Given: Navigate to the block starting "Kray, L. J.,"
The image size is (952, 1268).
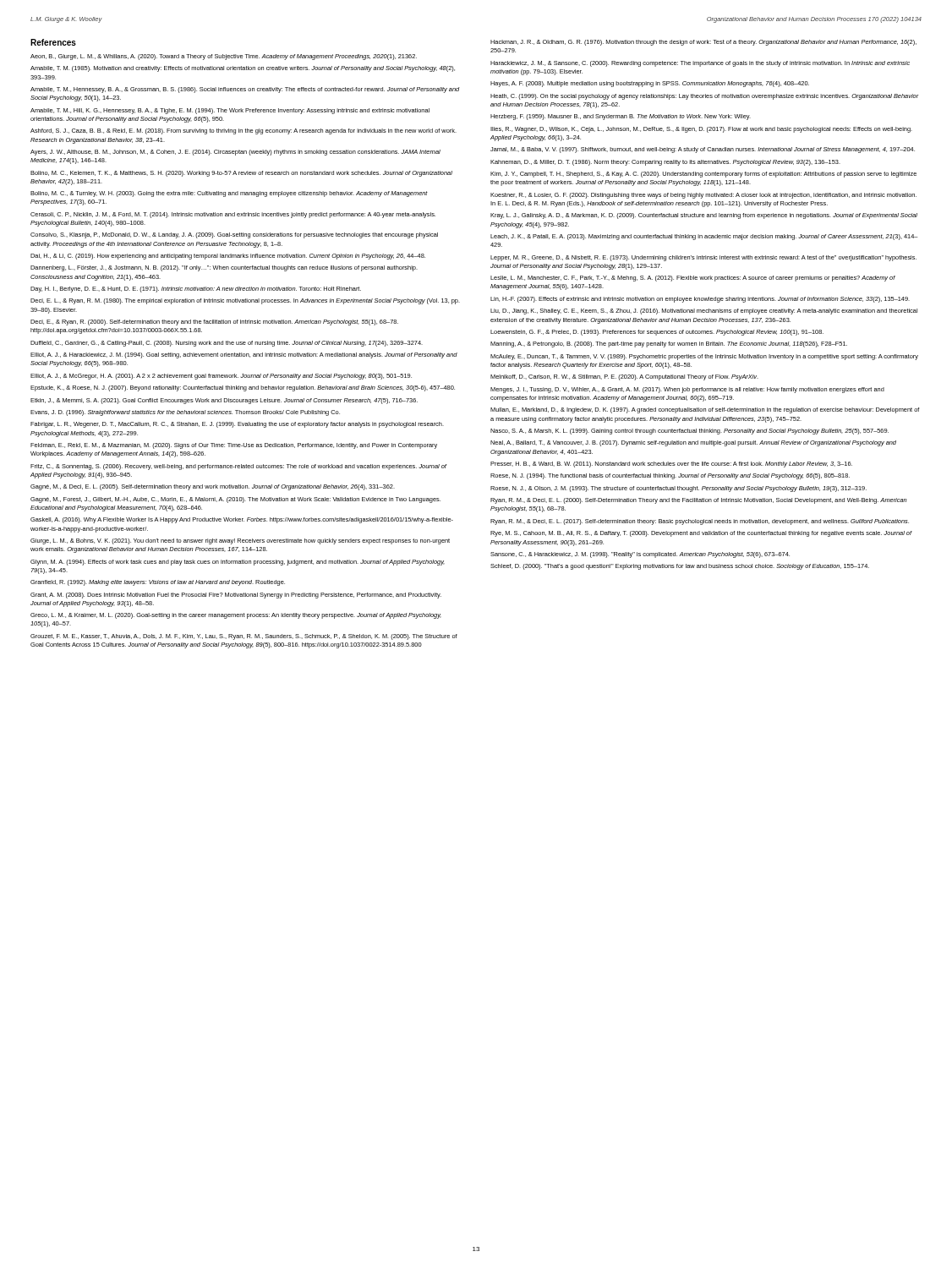Looking at the screenshot, I should click(704, 220).
